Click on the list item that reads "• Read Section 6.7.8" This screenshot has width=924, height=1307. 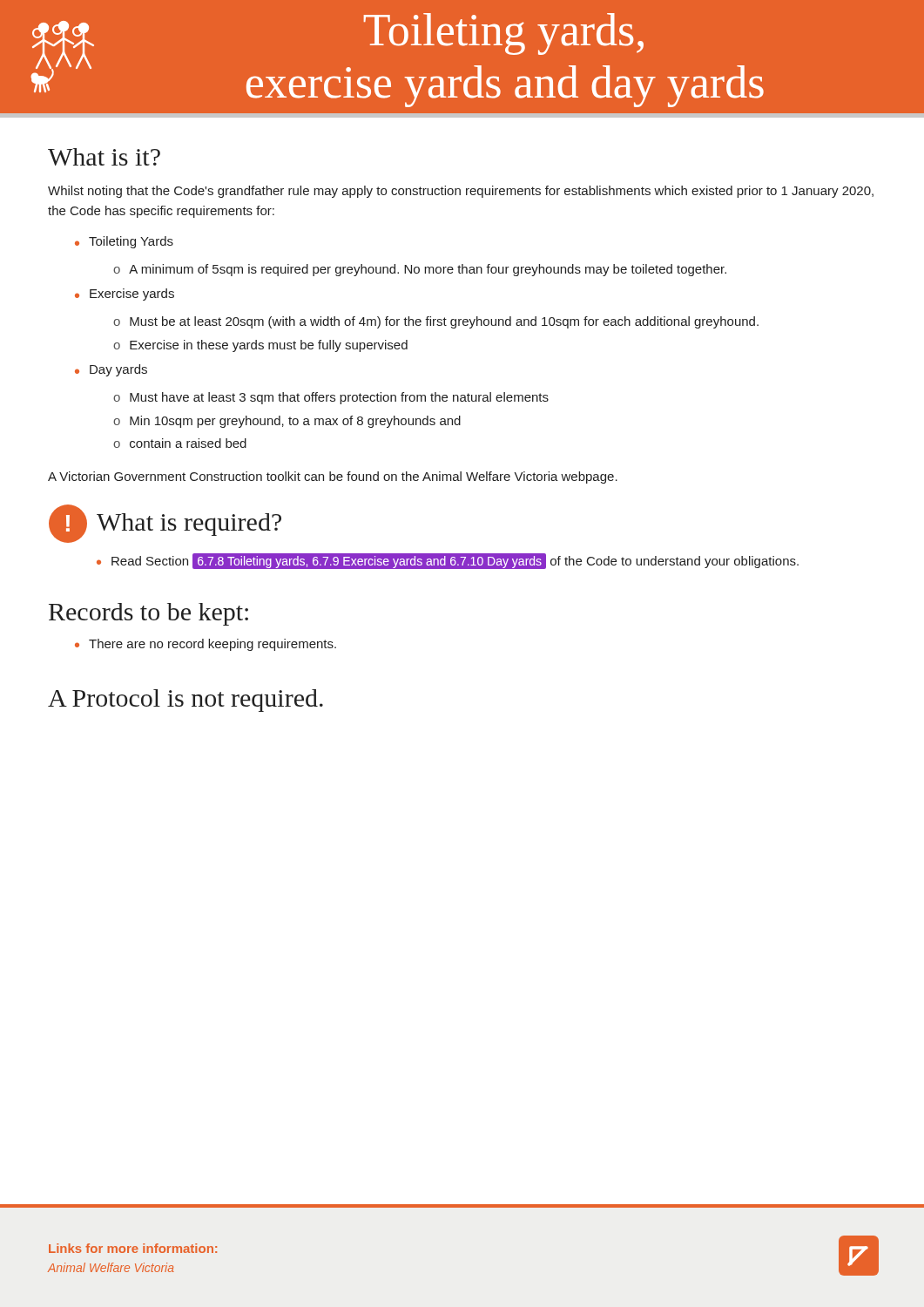[448, 563]
